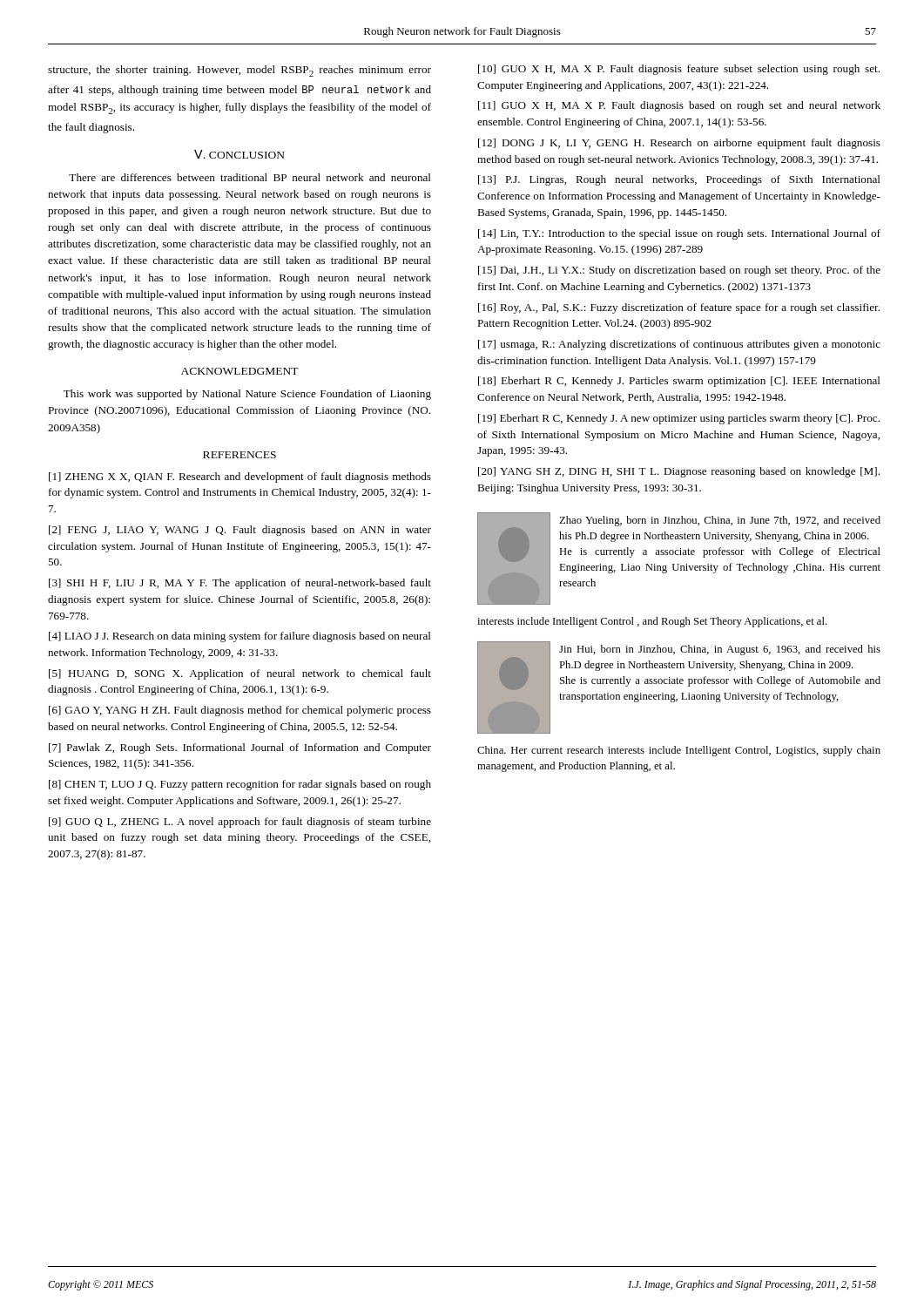Where is the passage that starts "[17] usmaga, R.: Analyzing discretizations of continuous attributes"?

pos(679,352)
